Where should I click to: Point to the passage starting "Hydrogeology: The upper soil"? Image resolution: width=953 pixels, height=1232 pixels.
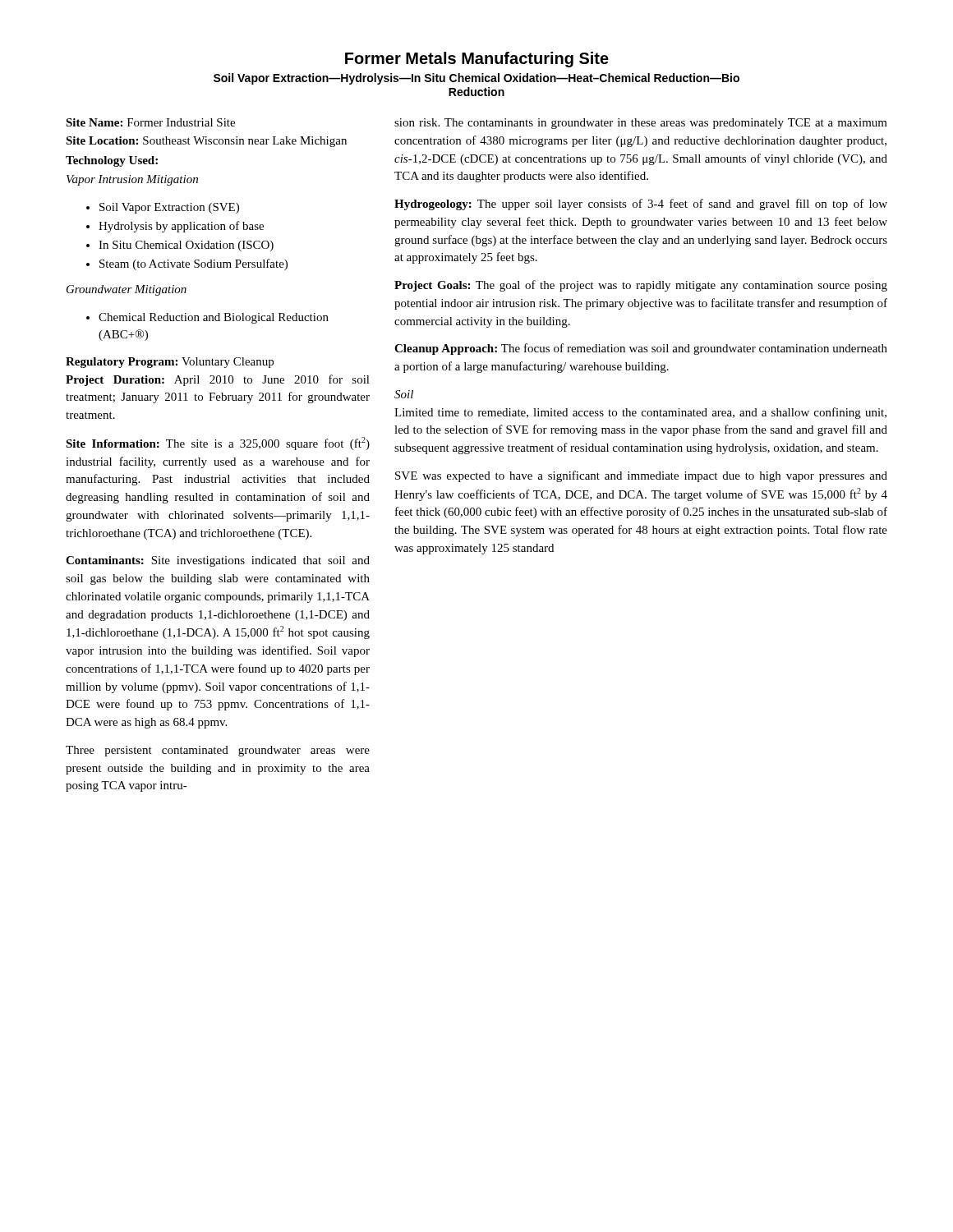[x=641, y=231]
